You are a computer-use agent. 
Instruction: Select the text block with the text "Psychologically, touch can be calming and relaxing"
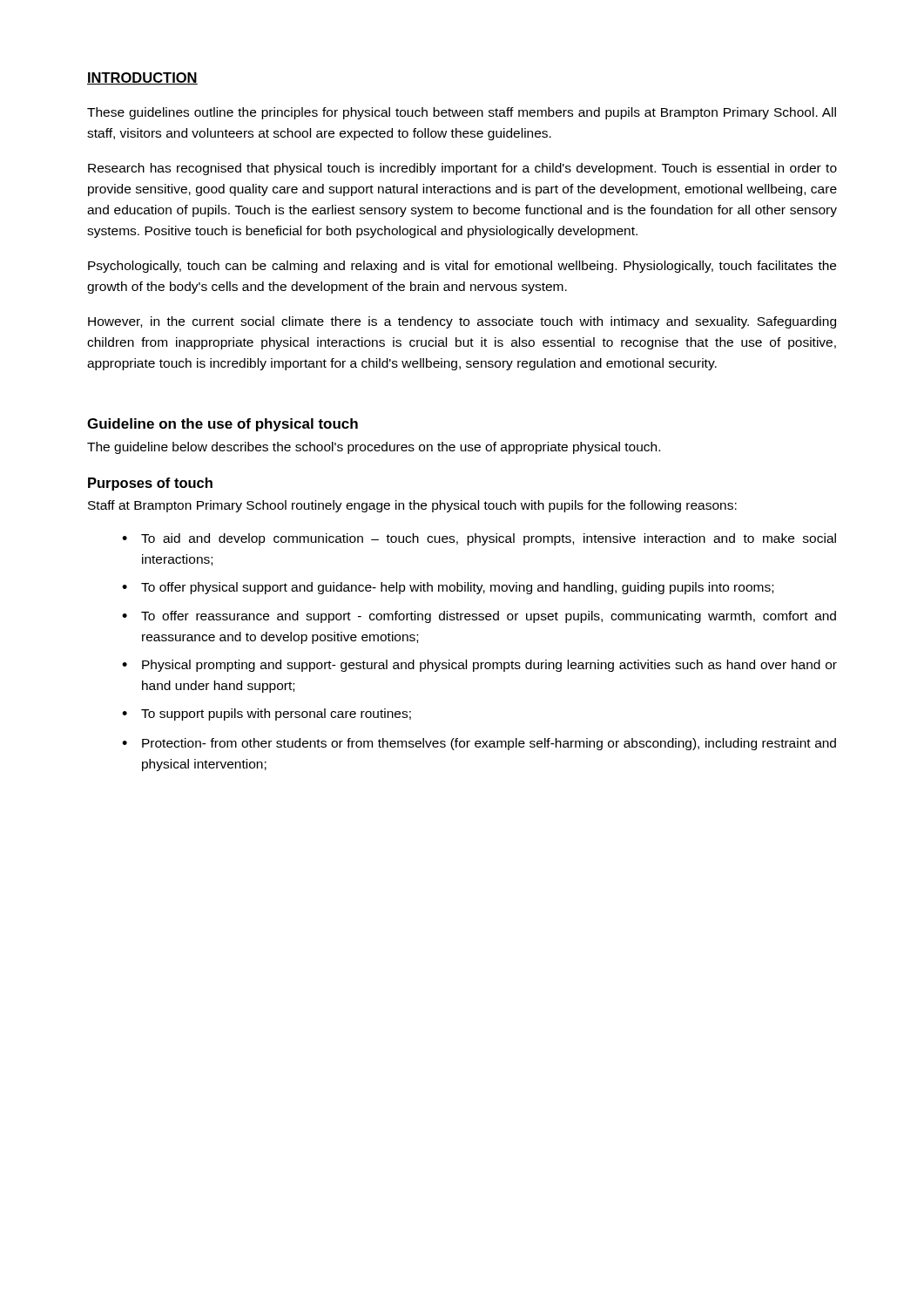click(462, 276)
